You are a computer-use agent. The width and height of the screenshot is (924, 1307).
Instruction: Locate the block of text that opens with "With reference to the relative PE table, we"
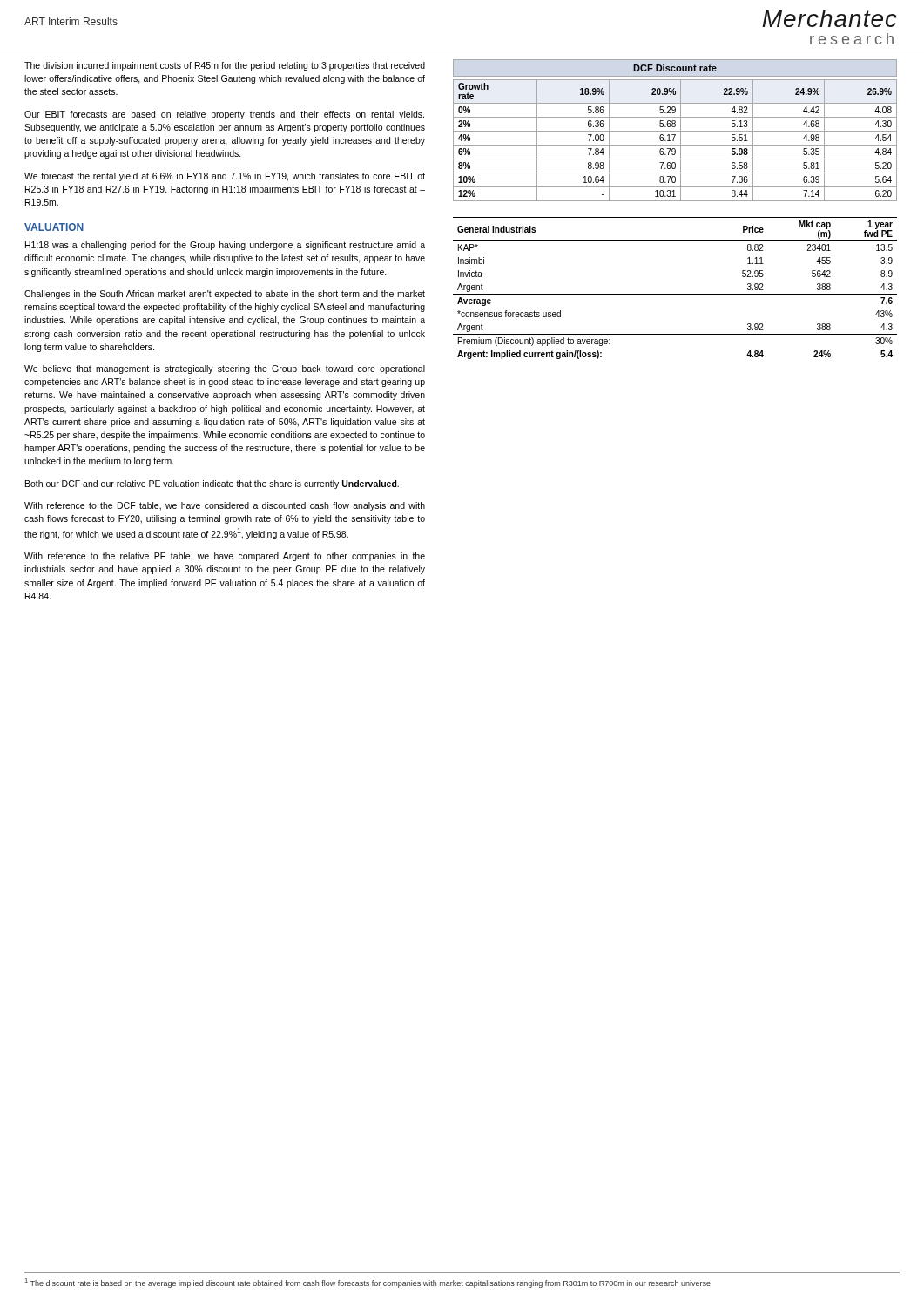tap(225, 576)
